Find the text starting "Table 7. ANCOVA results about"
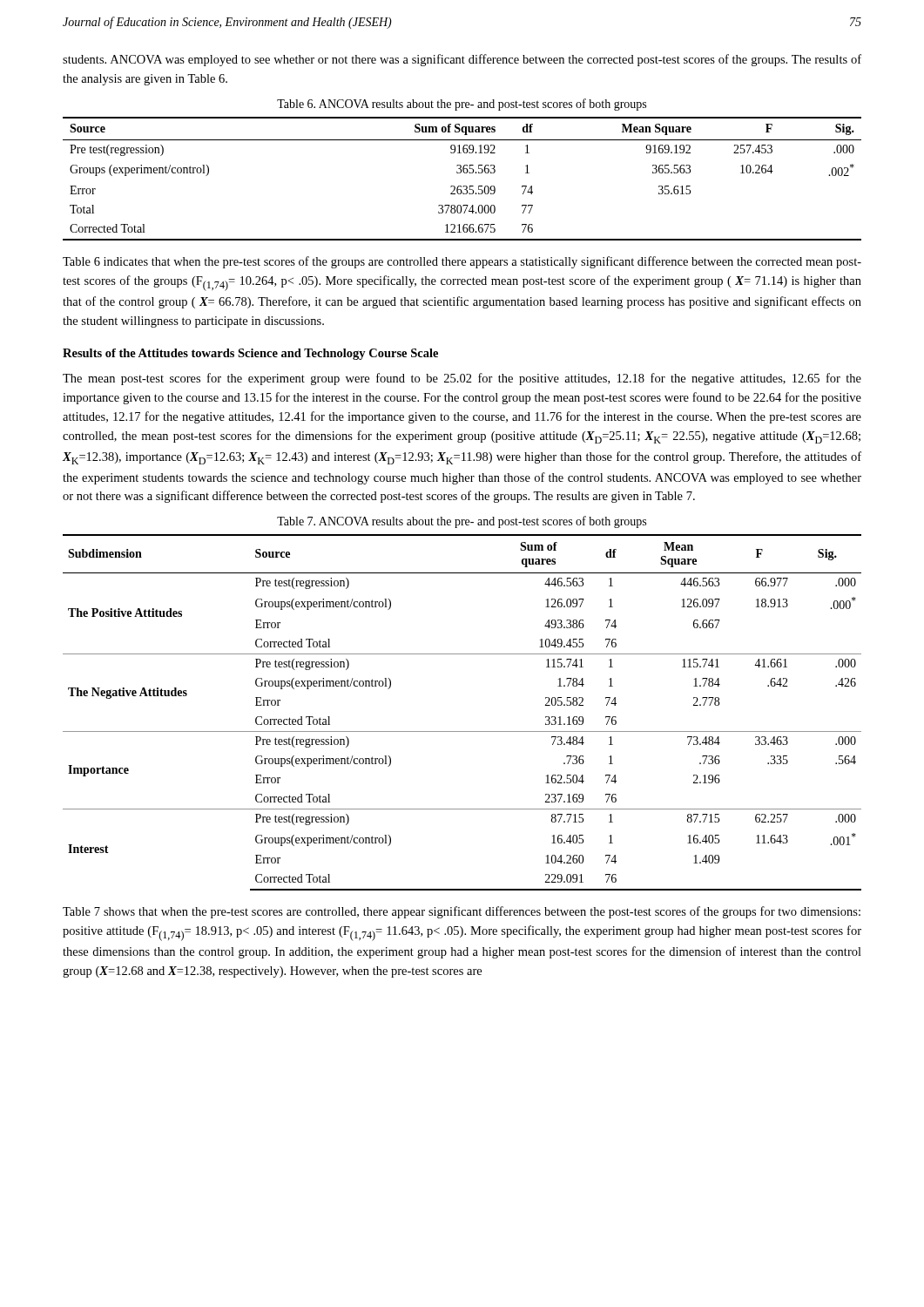 point(462,522)
